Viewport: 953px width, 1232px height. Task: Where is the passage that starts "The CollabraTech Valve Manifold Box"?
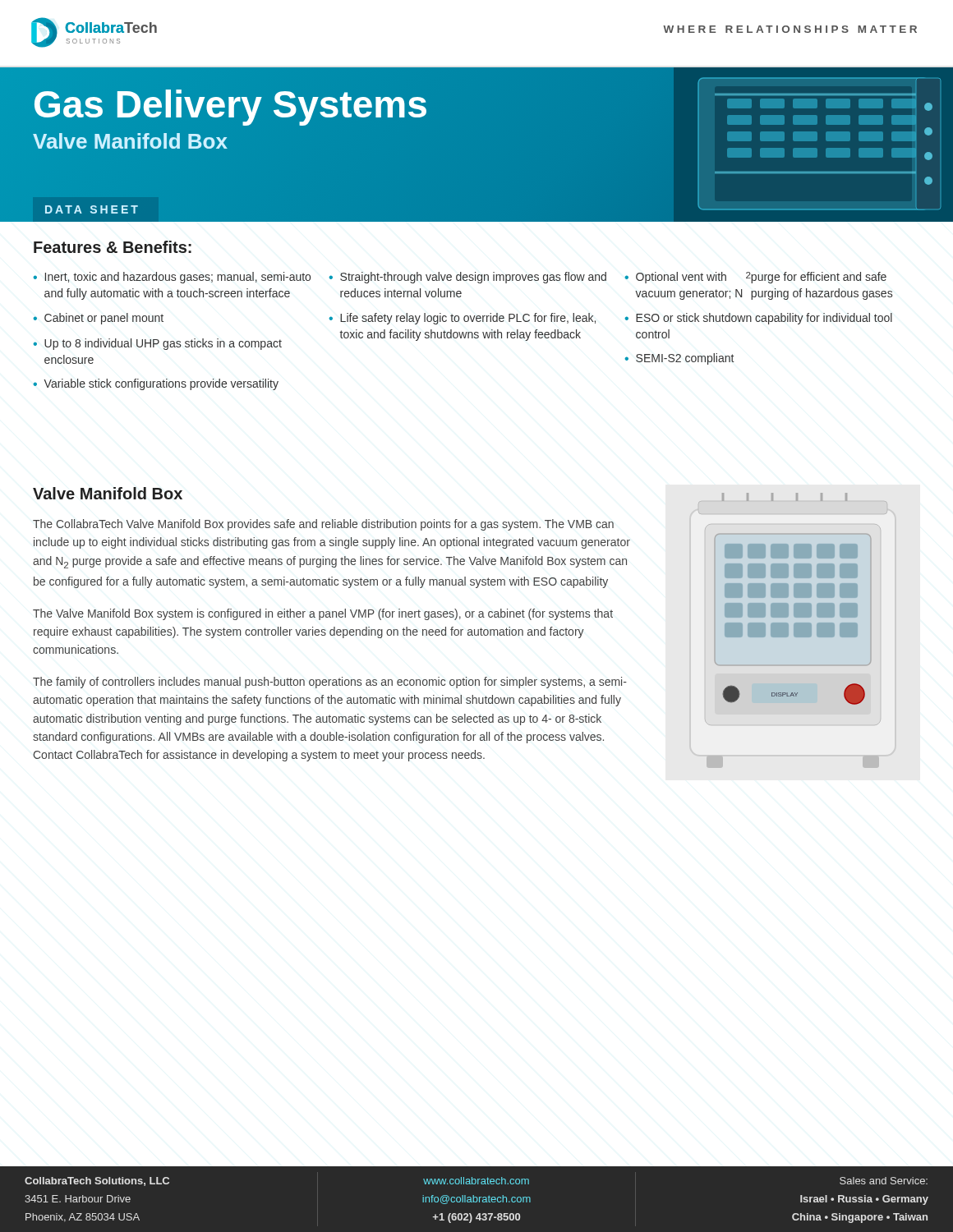point(337,553)
